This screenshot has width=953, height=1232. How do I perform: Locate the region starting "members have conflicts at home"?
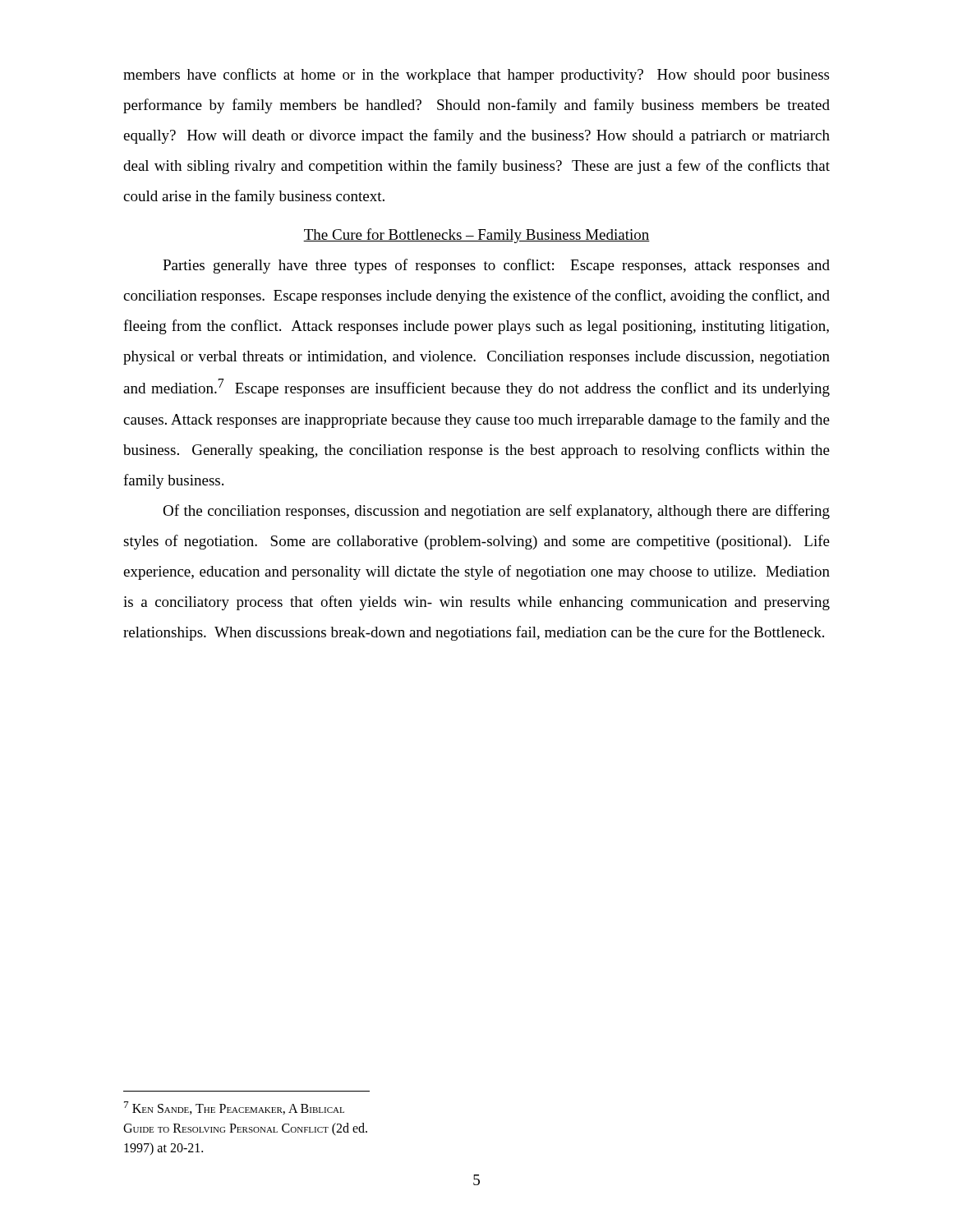point(476,135)
